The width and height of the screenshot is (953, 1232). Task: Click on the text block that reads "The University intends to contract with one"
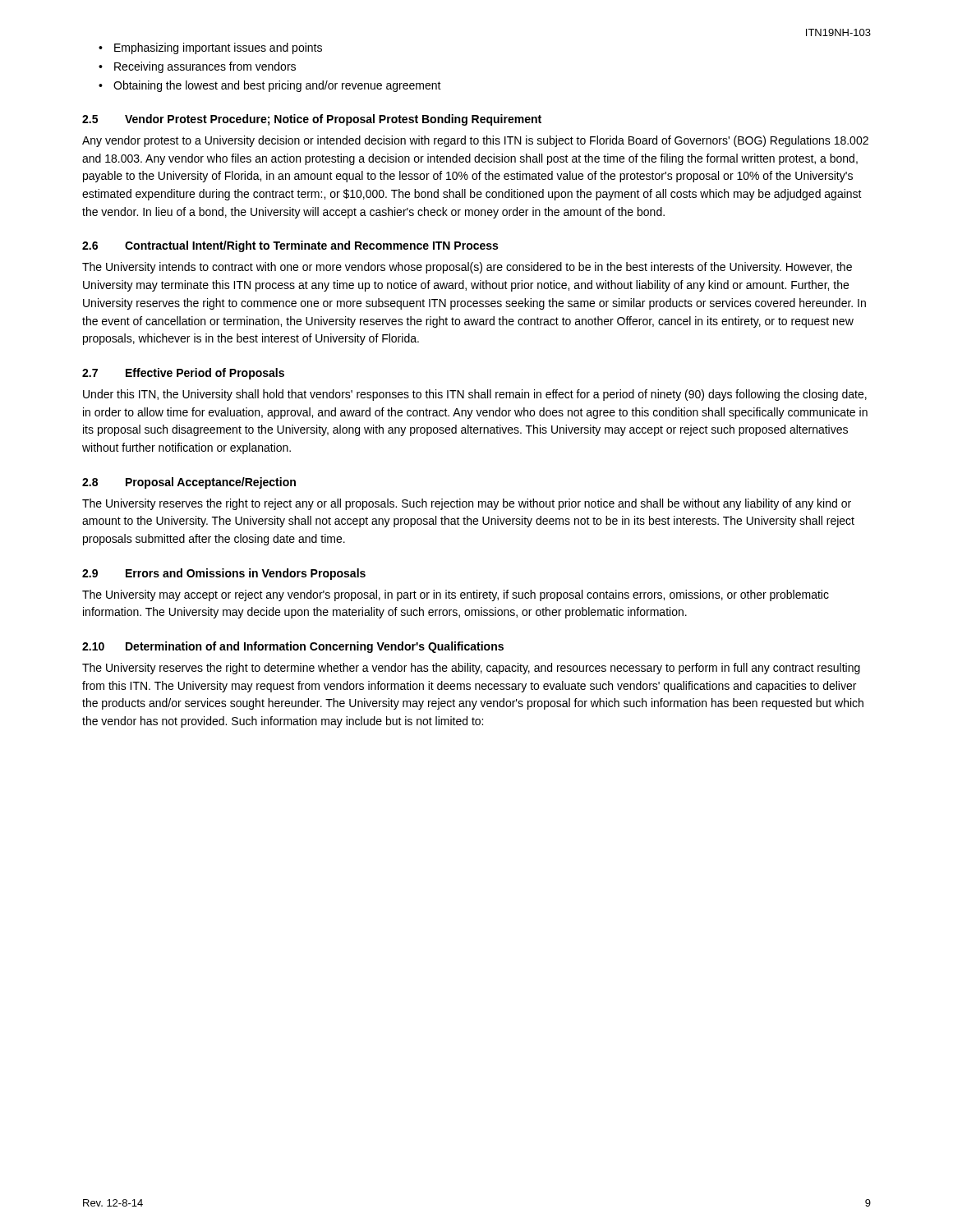pos(476,304)
